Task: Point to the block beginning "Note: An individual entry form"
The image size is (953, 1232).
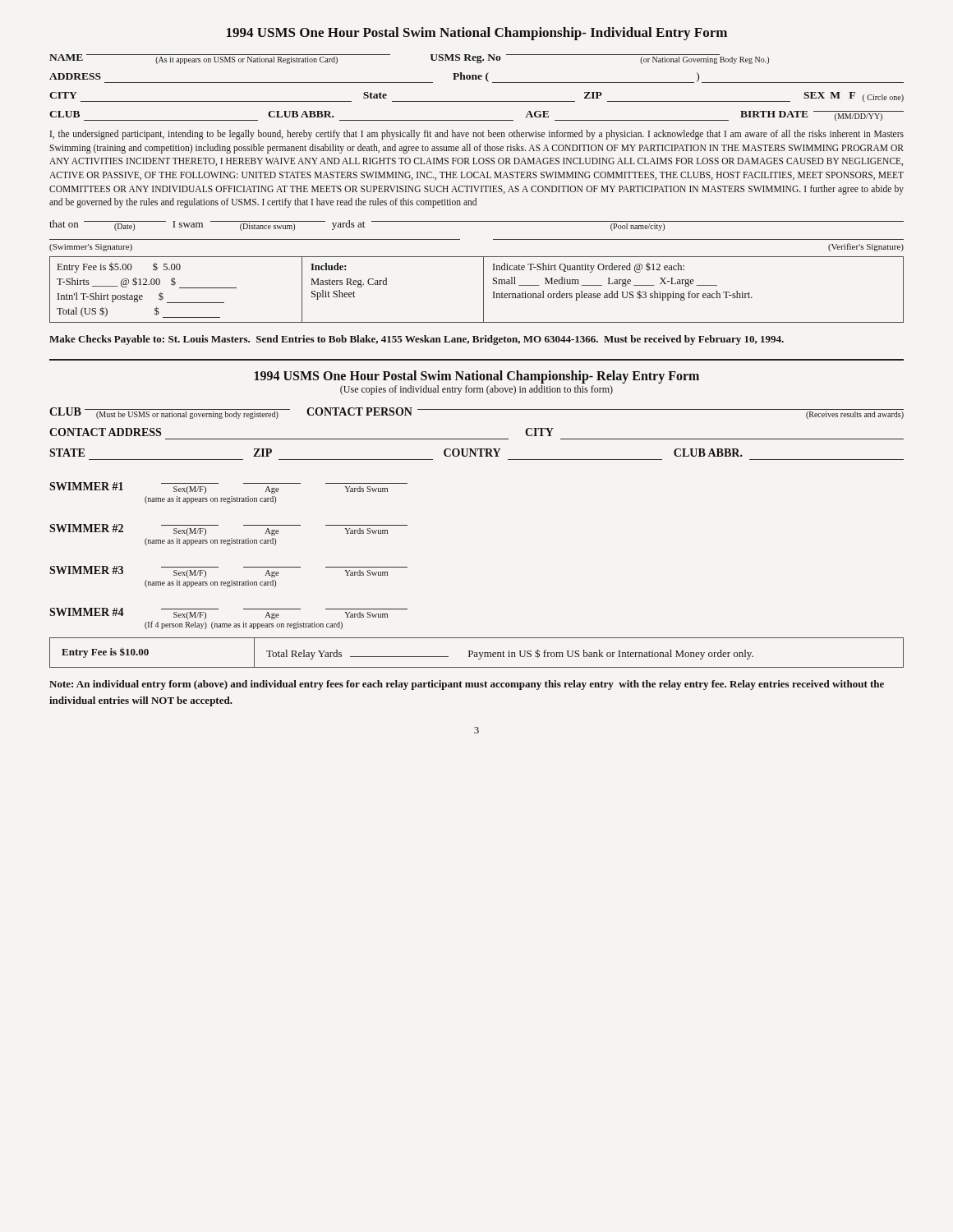Action: pos(467,692)
